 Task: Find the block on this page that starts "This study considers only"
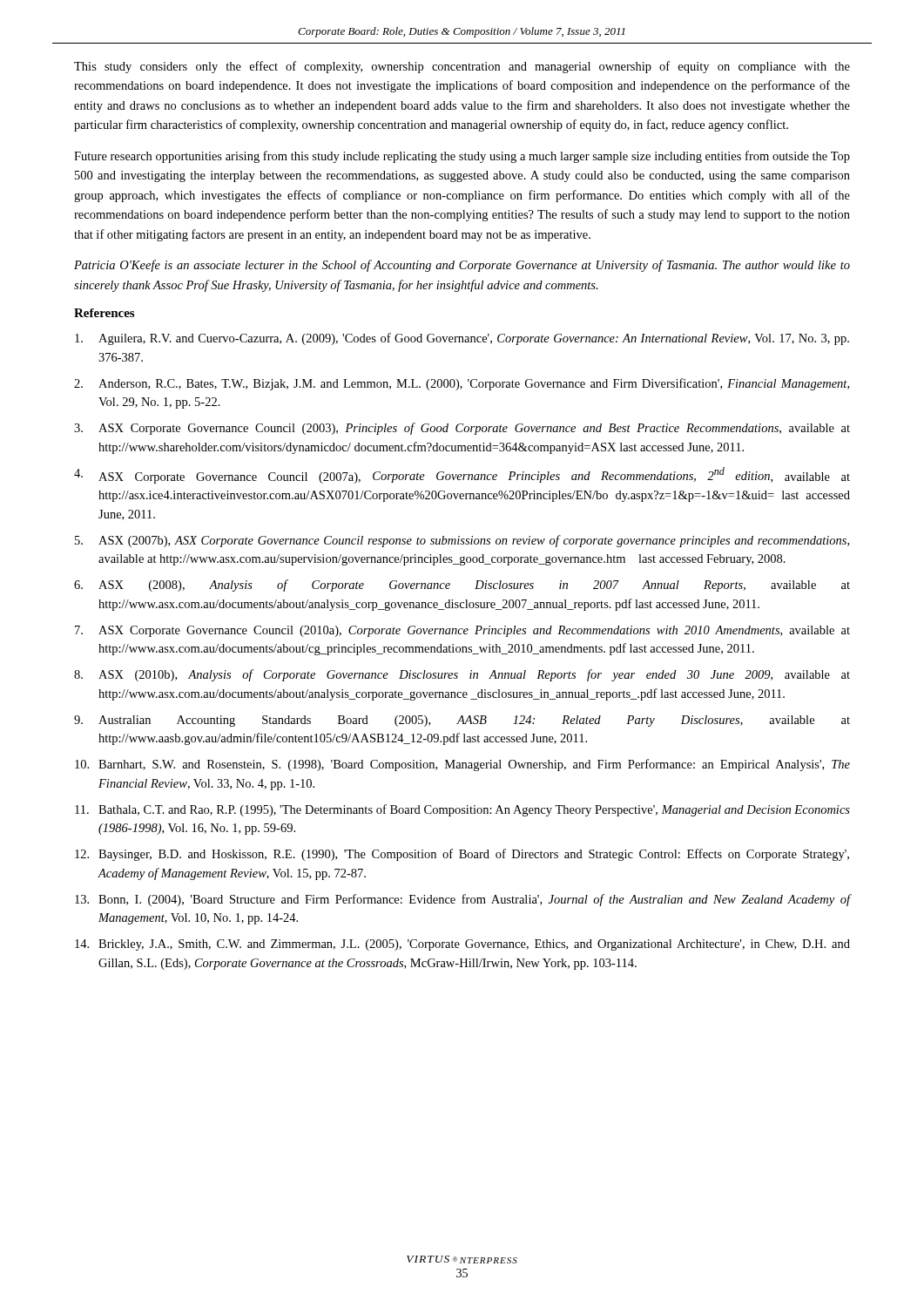pyautogui.click(x=462, y=96)
